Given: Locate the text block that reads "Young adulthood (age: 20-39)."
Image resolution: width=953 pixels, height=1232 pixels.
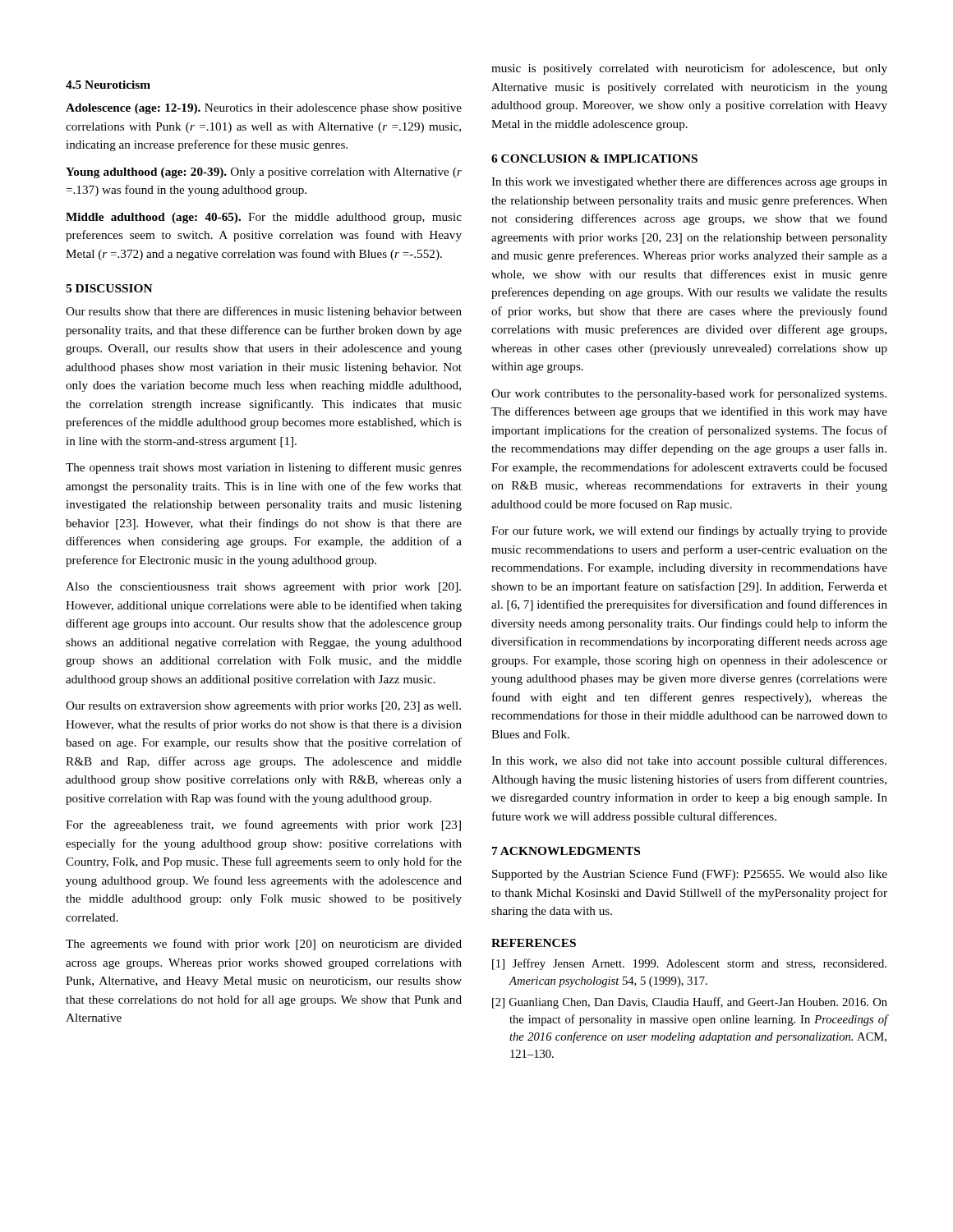Looking at the screenshot, I should (264, 180).
